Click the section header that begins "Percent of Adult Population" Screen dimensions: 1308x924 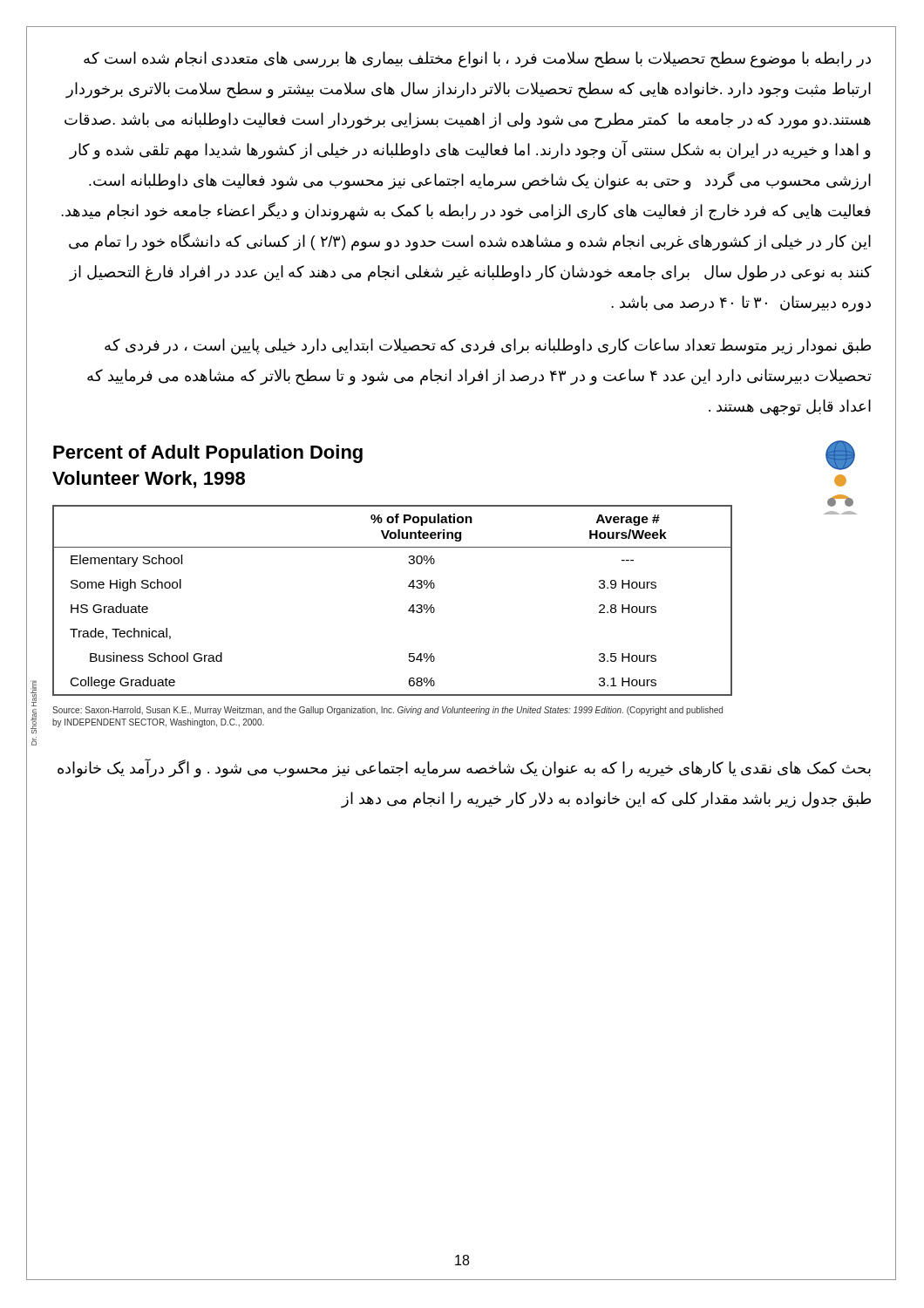click(208, 465)
